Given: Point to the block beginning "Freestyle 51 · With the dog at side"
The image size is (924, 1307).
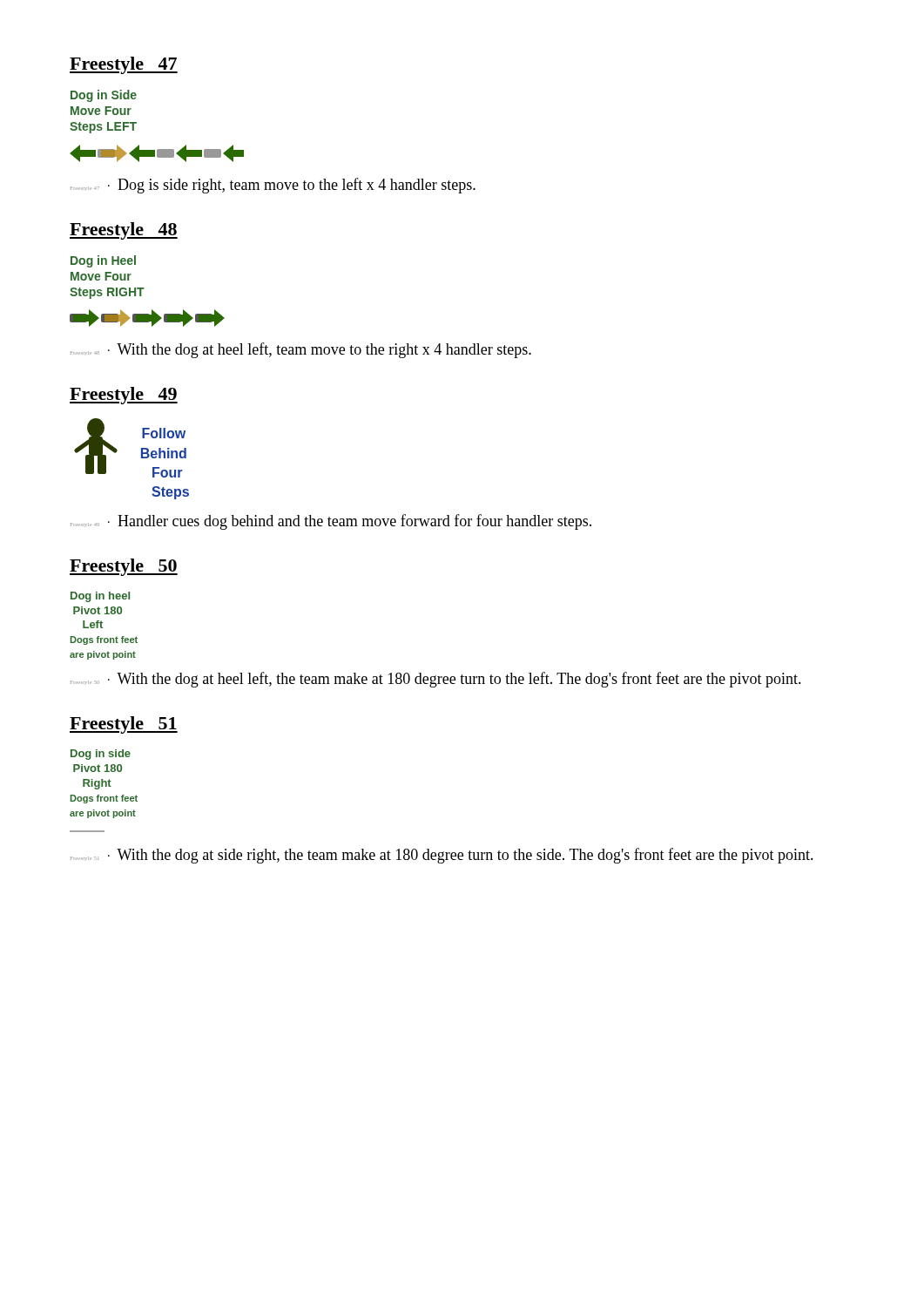Looking at the screenshot, I should [x=442, y=854].
